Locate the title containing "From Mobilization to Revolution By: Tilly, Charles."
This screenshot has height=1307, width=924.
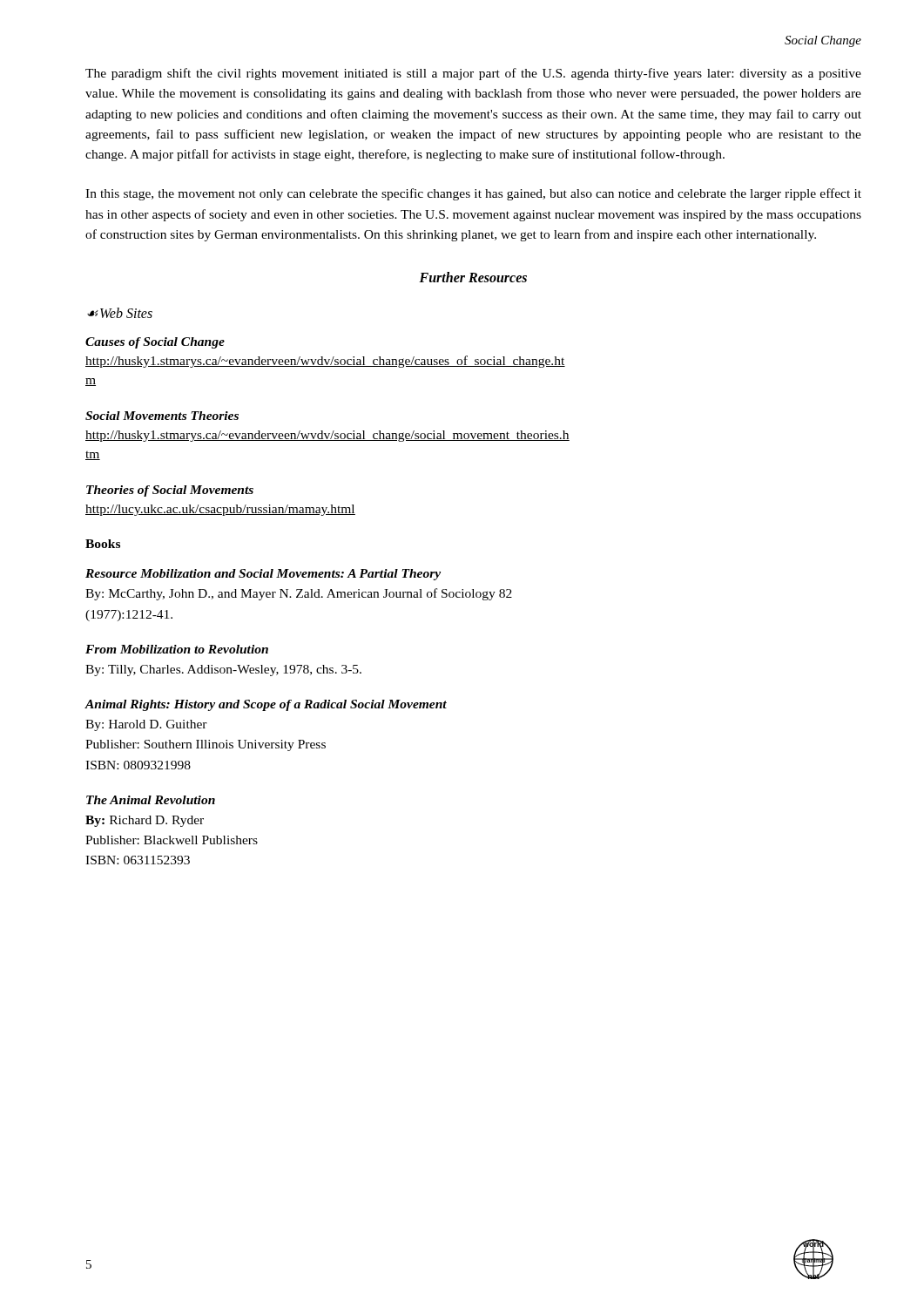pos(177,649)
